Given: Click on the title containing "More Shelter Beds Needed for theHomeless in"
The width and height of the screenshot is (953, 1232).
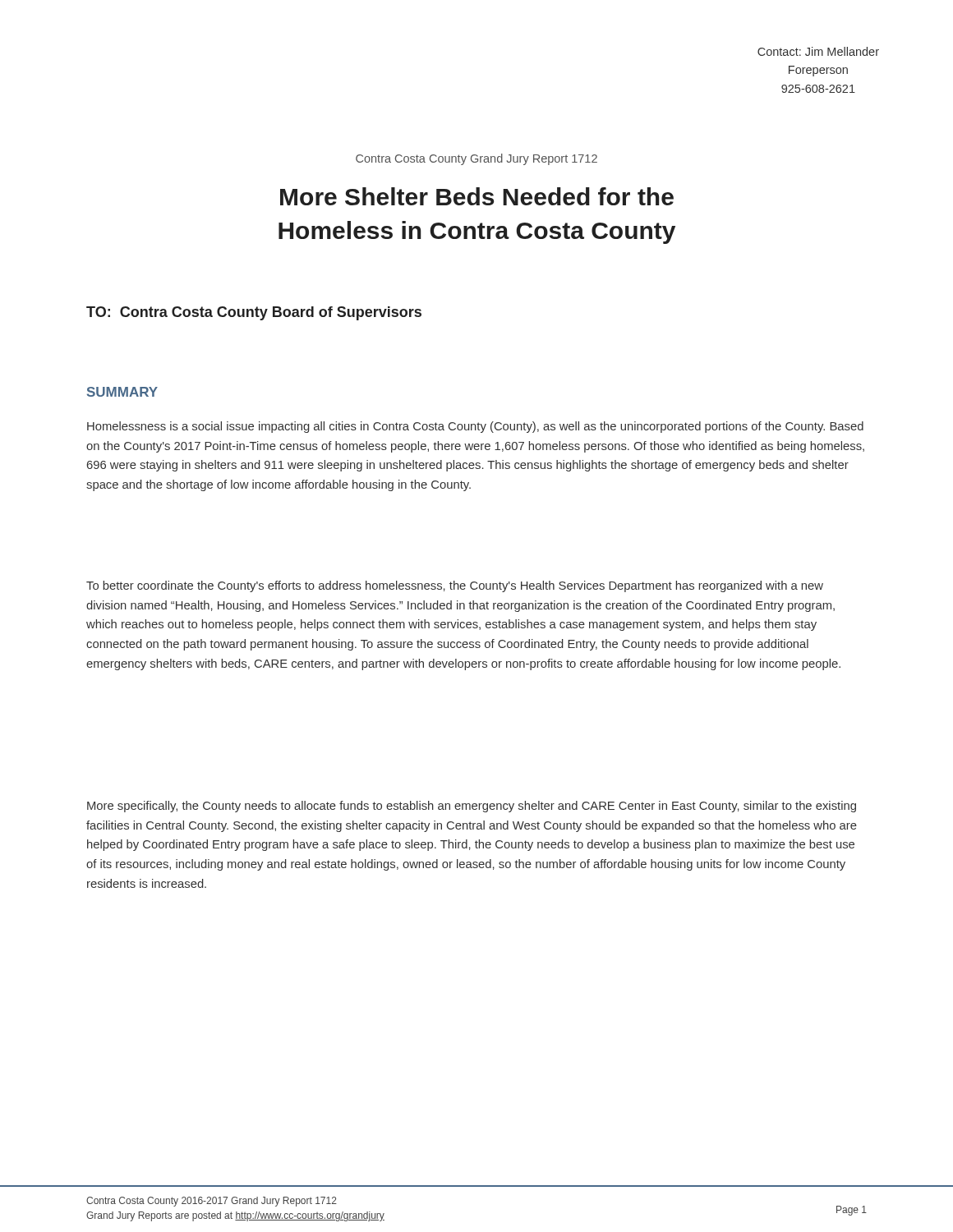Looking at the screenshot, I should (x=476, y=213).
